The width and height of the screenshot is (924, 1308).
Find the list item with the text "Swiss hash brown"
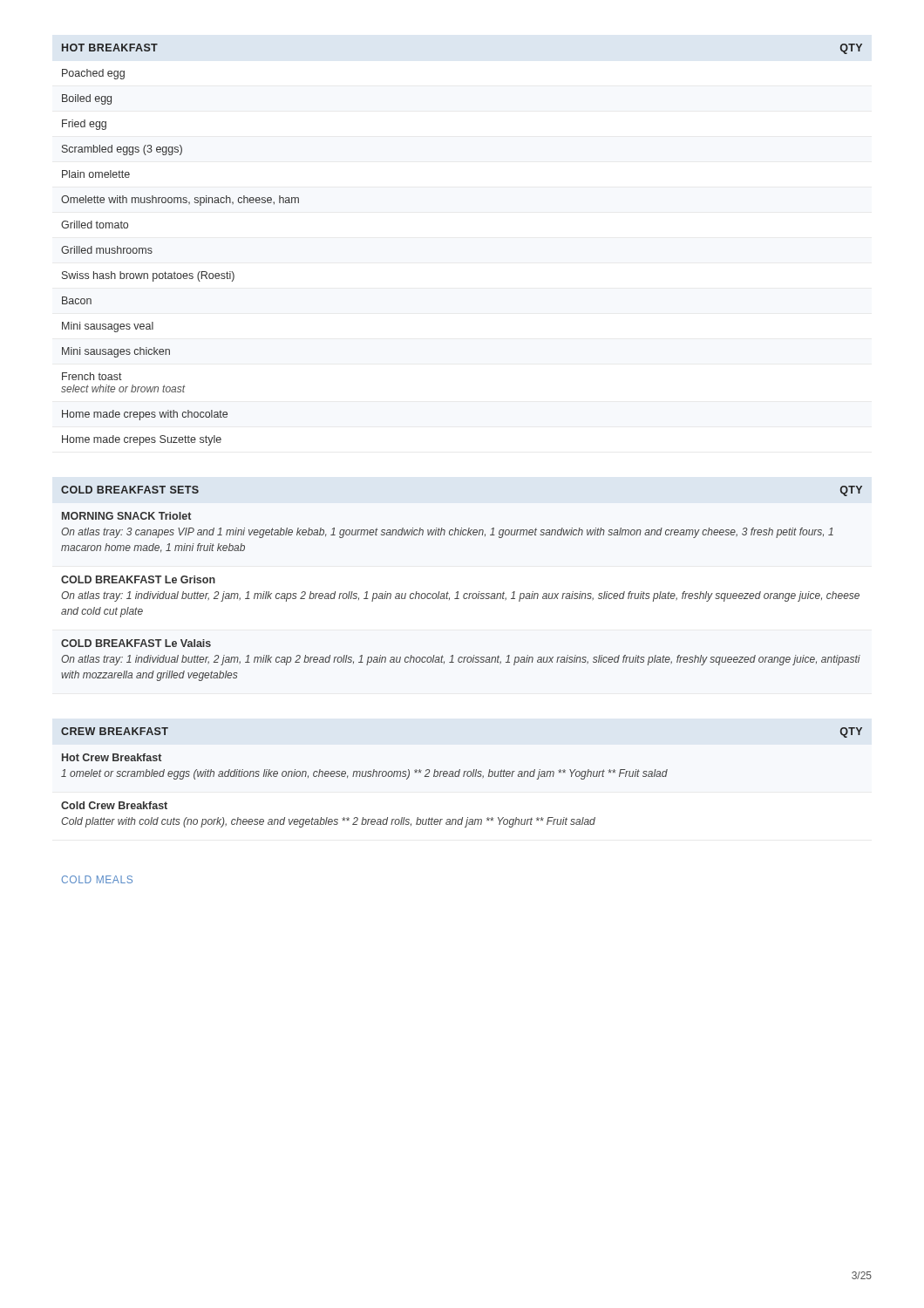pyautogui.click(x=148, y=276)
